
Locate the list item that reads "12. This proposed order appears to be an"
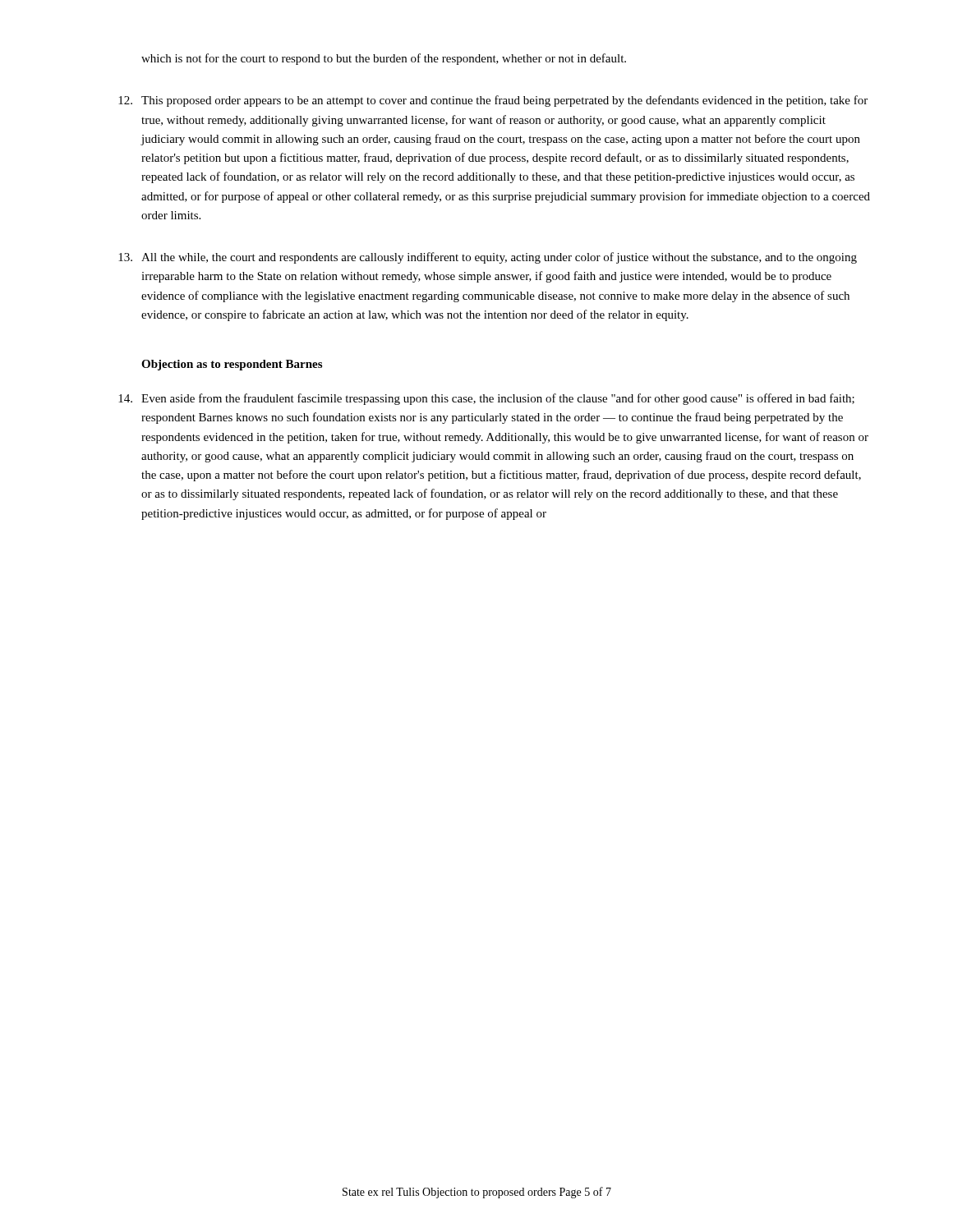point(485,158)
